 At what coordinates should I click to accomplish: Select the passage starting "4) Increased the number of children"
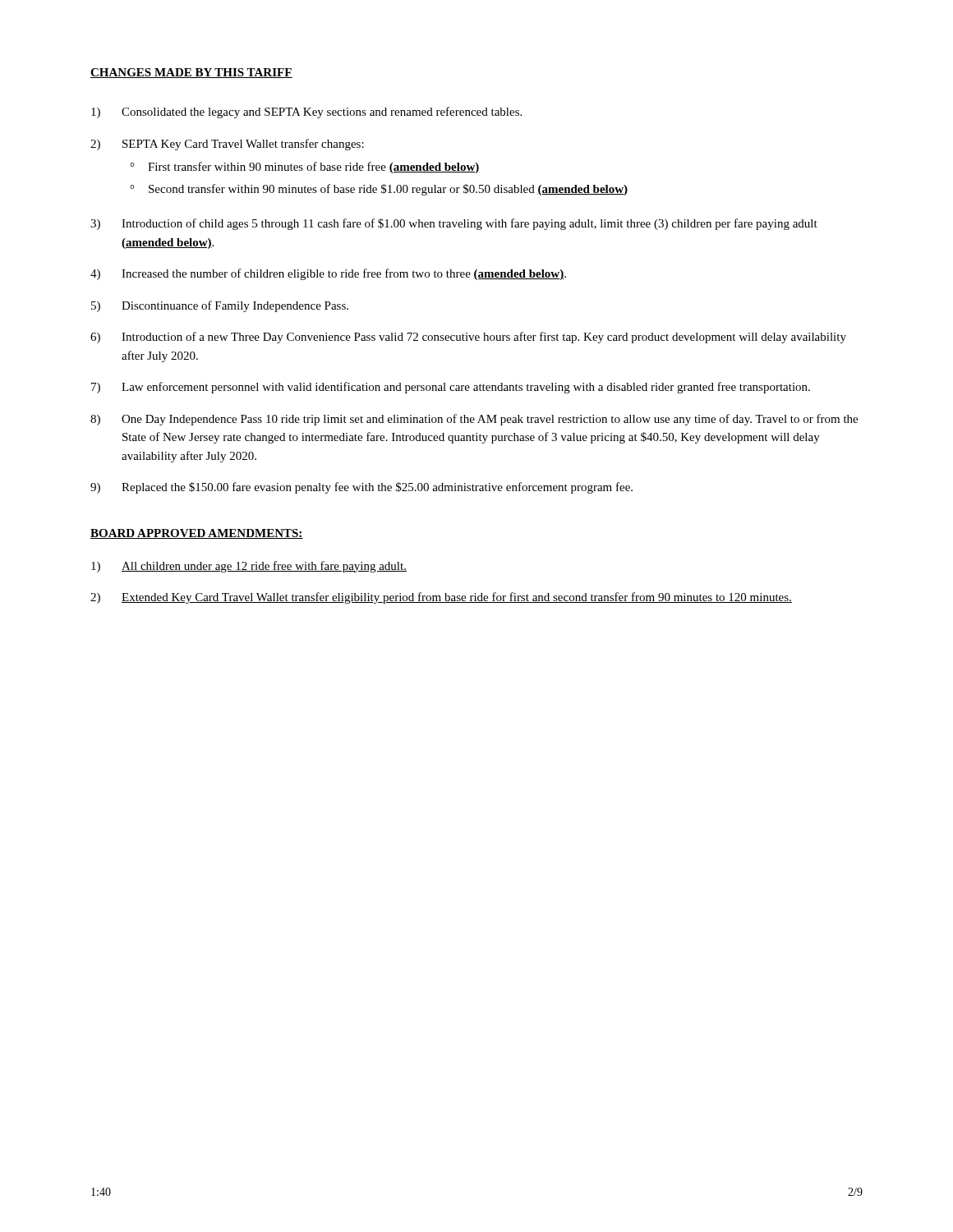(476, 274)
